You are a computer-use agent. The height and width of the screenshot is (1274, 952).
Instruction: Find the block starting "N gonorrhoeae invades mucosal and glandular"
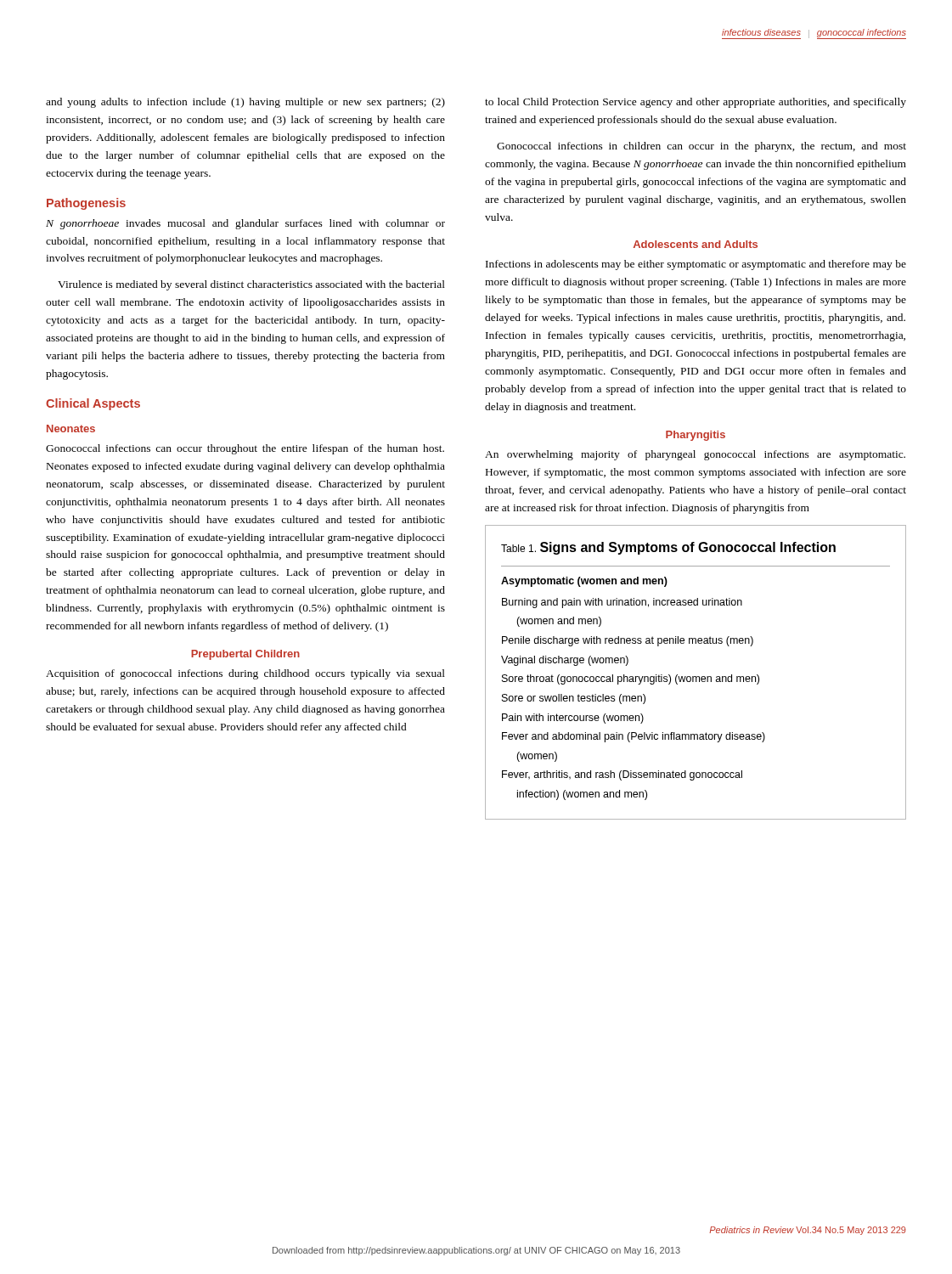(x=245, y=299)
